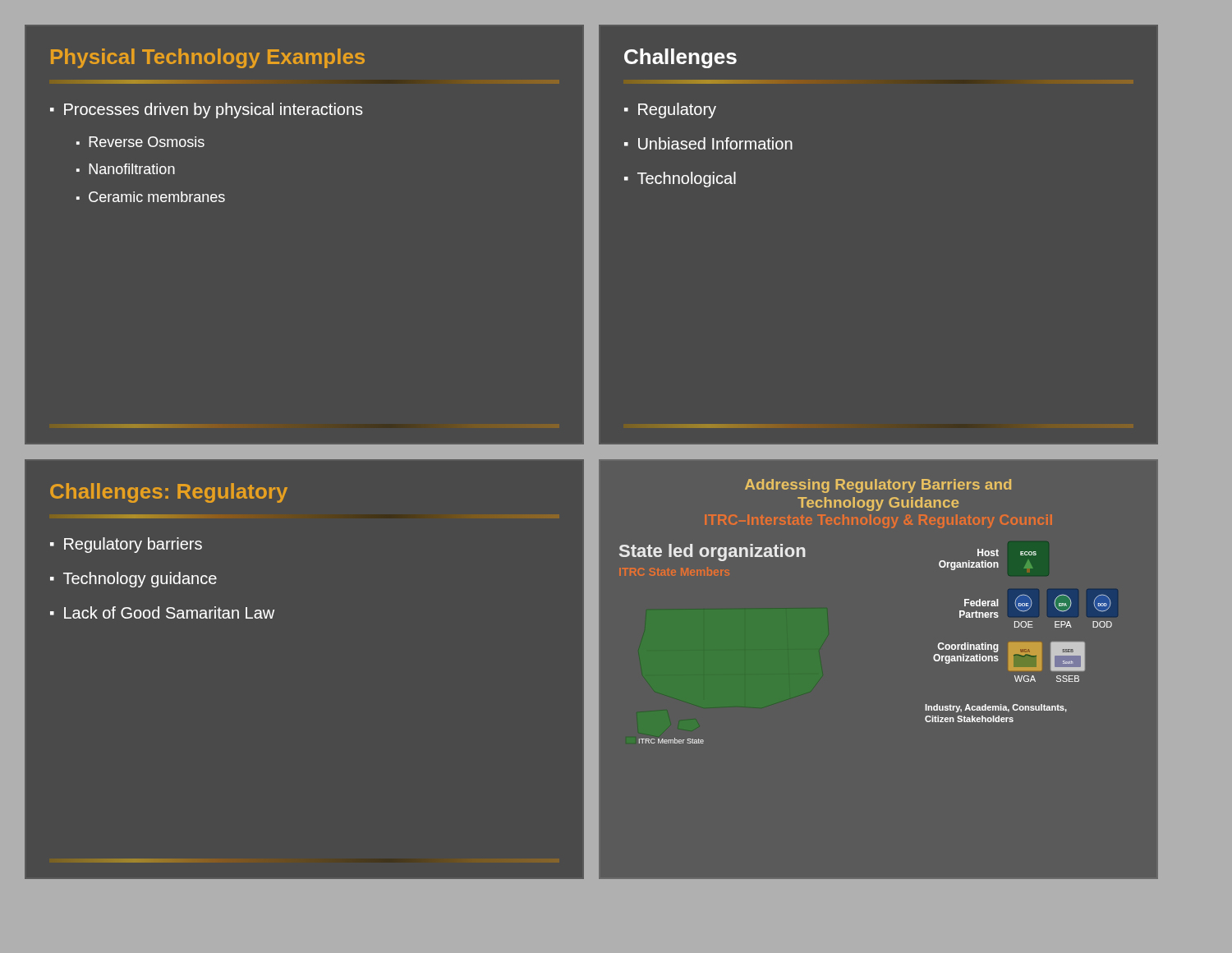Navigate to the text starting "Regulatory barriers"
The width and height of the screenshot is (1232, 953).
[x=133, y=544]
